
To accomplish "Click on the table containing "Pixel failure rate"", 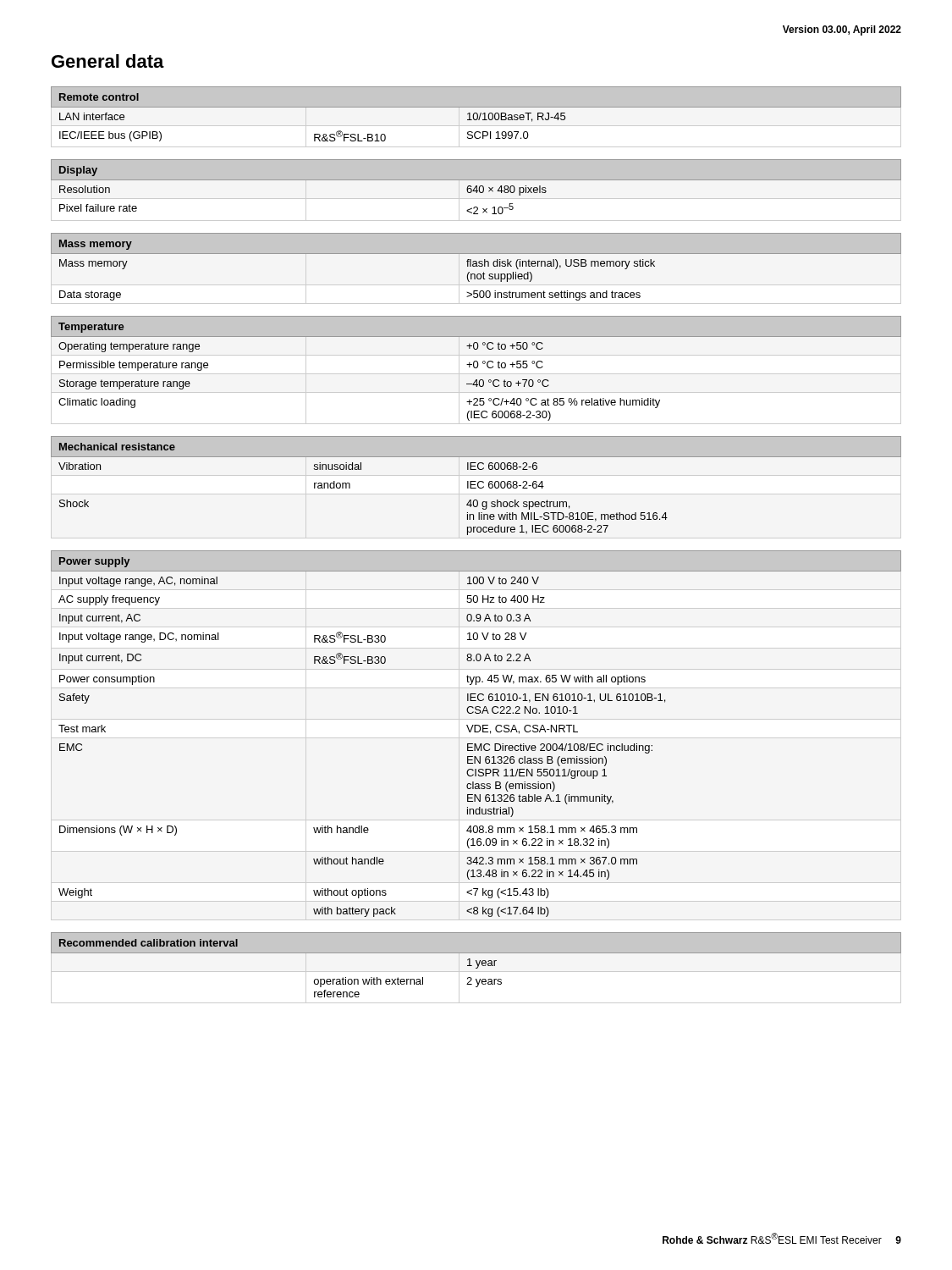I will (x=476, y=190).
